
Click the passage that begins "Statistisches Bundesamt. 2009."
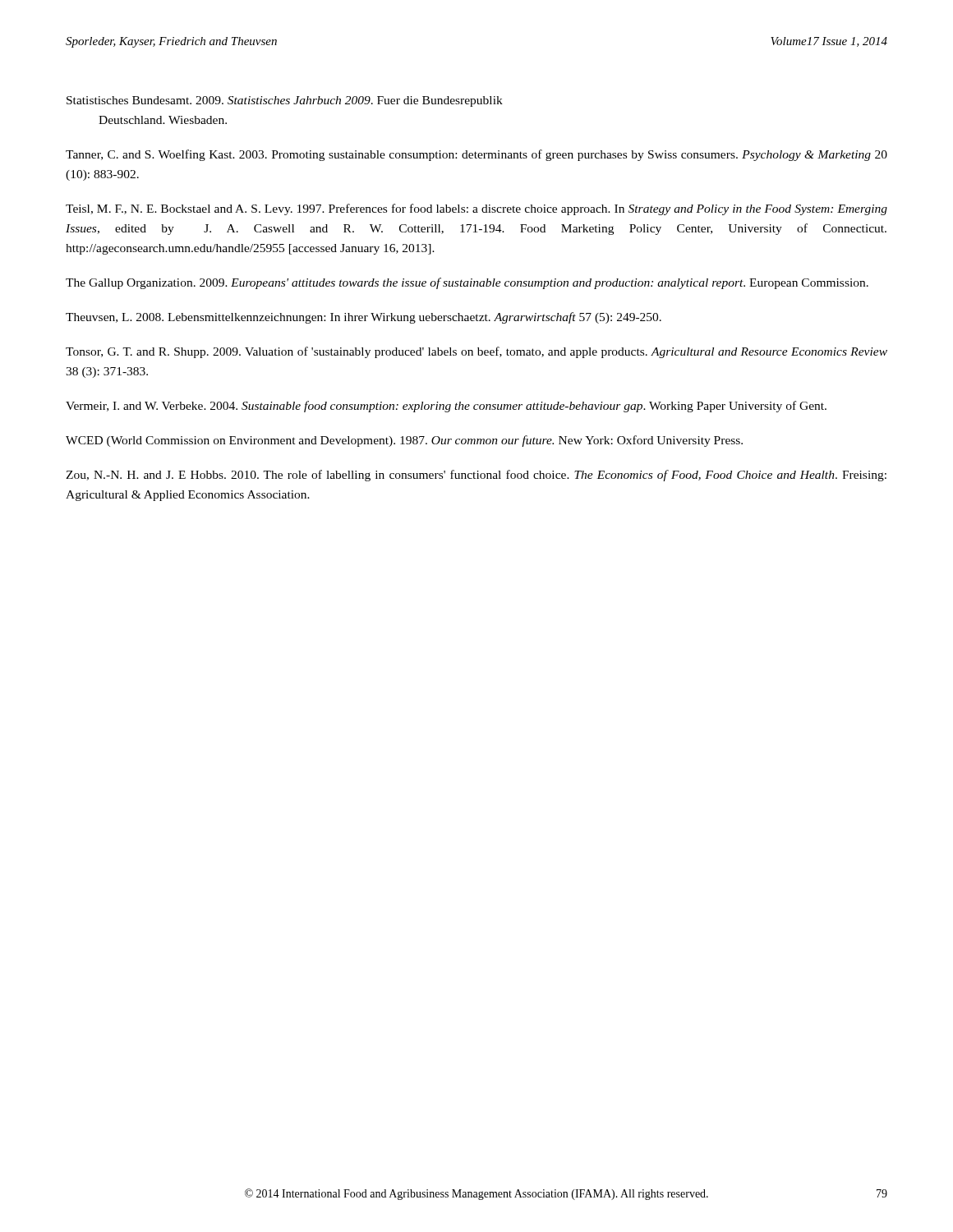(476, 110)
